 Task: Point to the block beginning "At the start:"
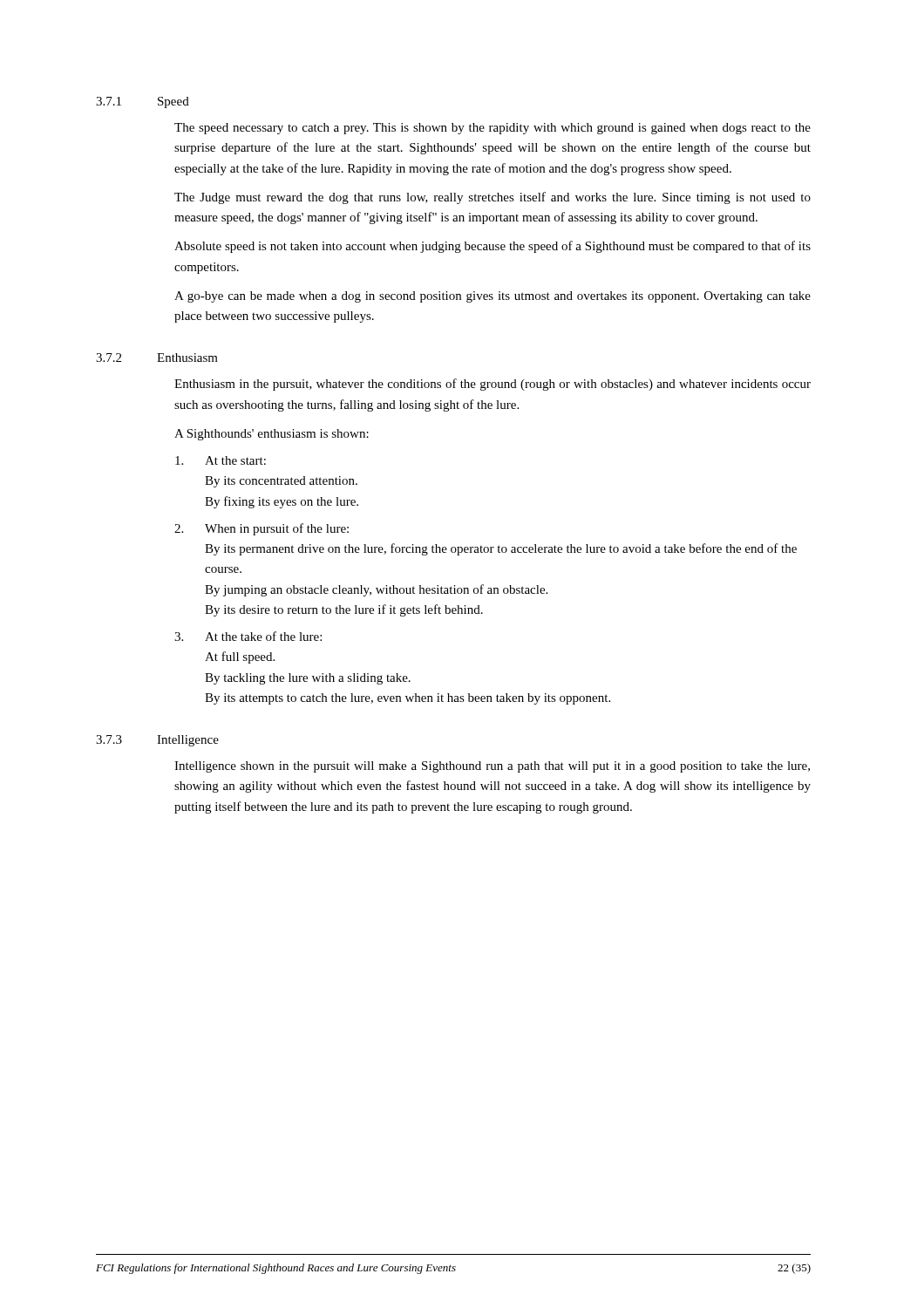pyautogui.click(x=221, y=460)
